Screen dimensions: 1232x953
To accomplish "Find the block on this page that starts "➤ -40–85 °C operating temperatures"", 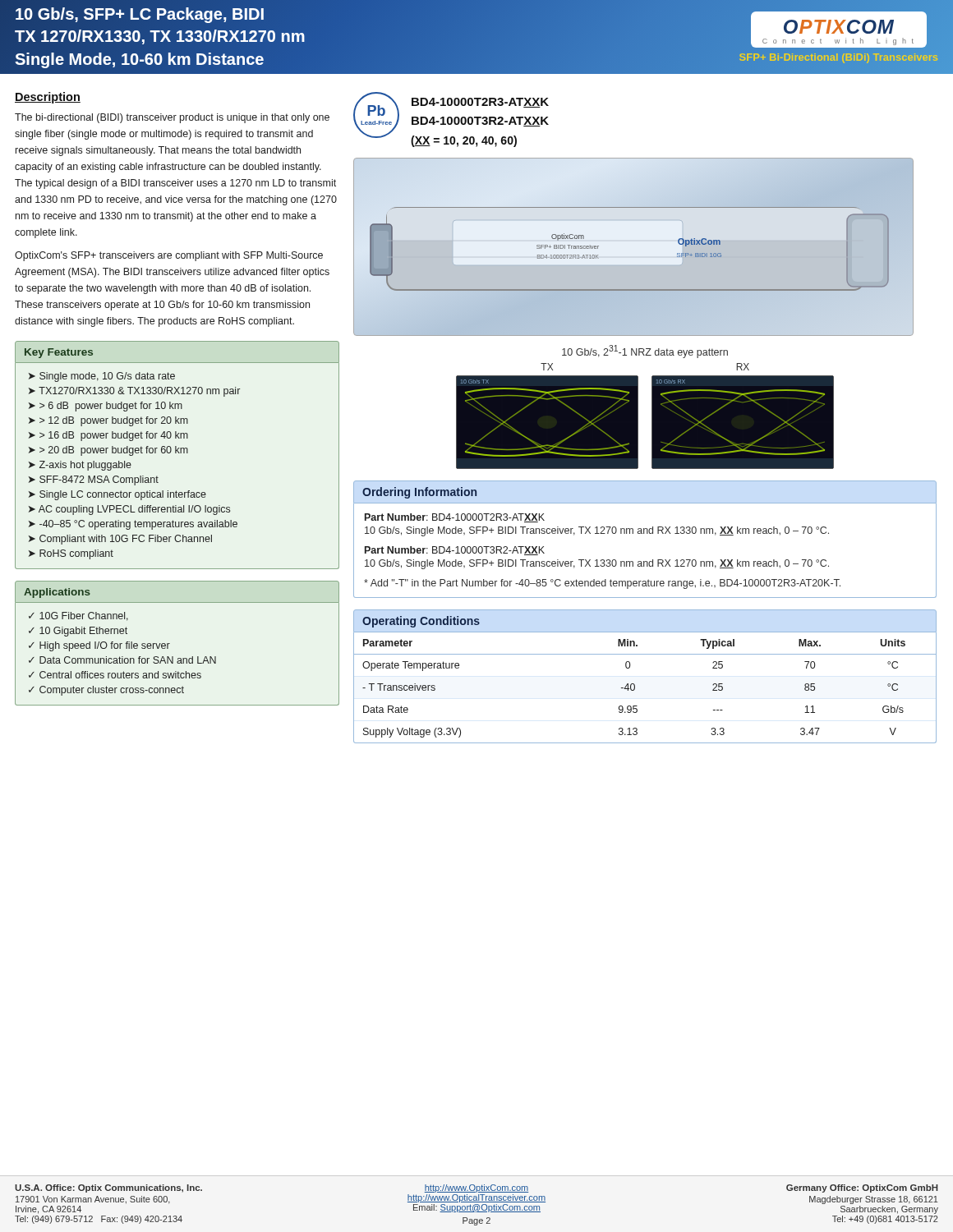I will point(132,524).
